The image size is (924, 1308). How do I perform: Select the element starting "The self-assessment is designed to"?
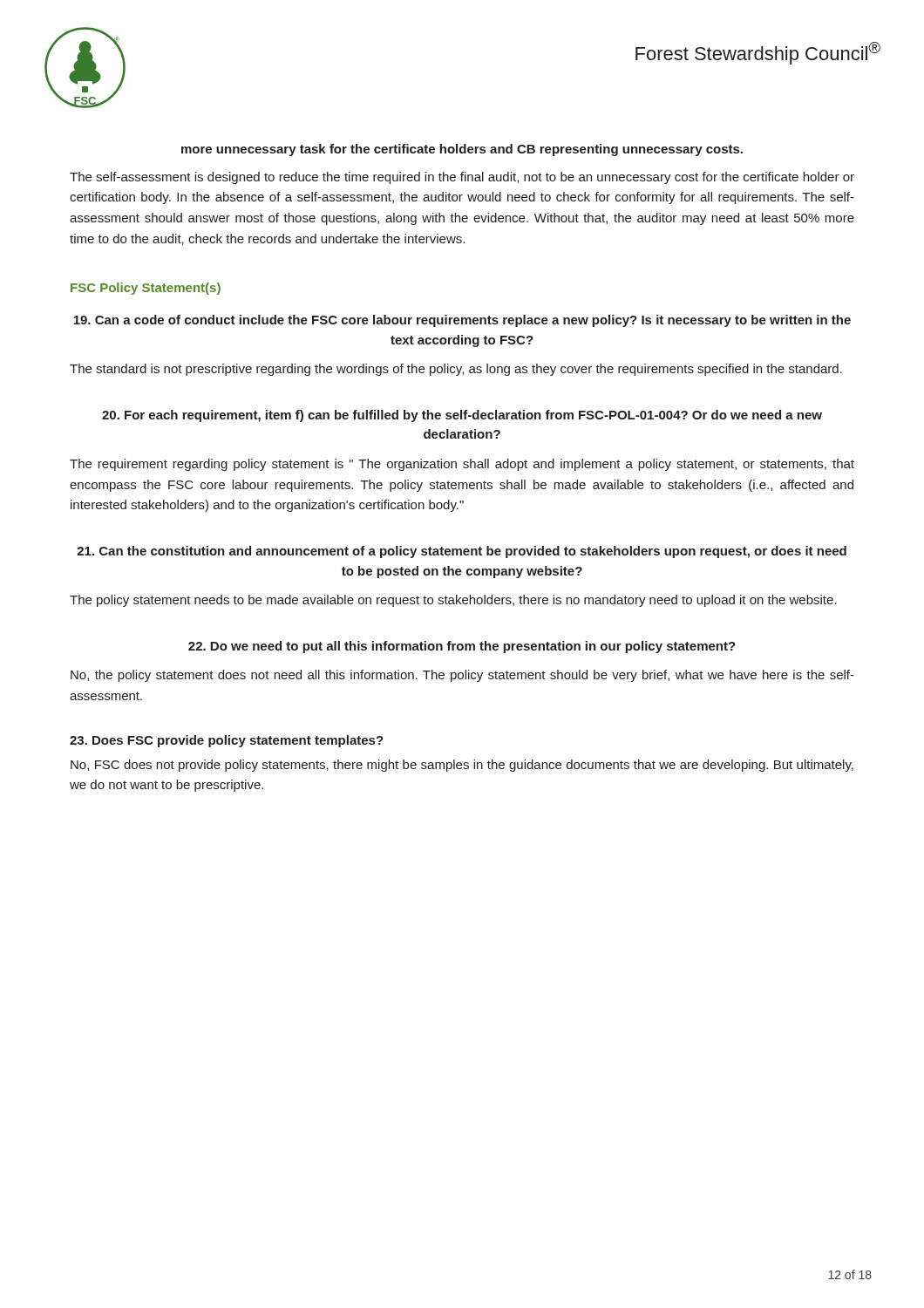click(x=462, y=207)
